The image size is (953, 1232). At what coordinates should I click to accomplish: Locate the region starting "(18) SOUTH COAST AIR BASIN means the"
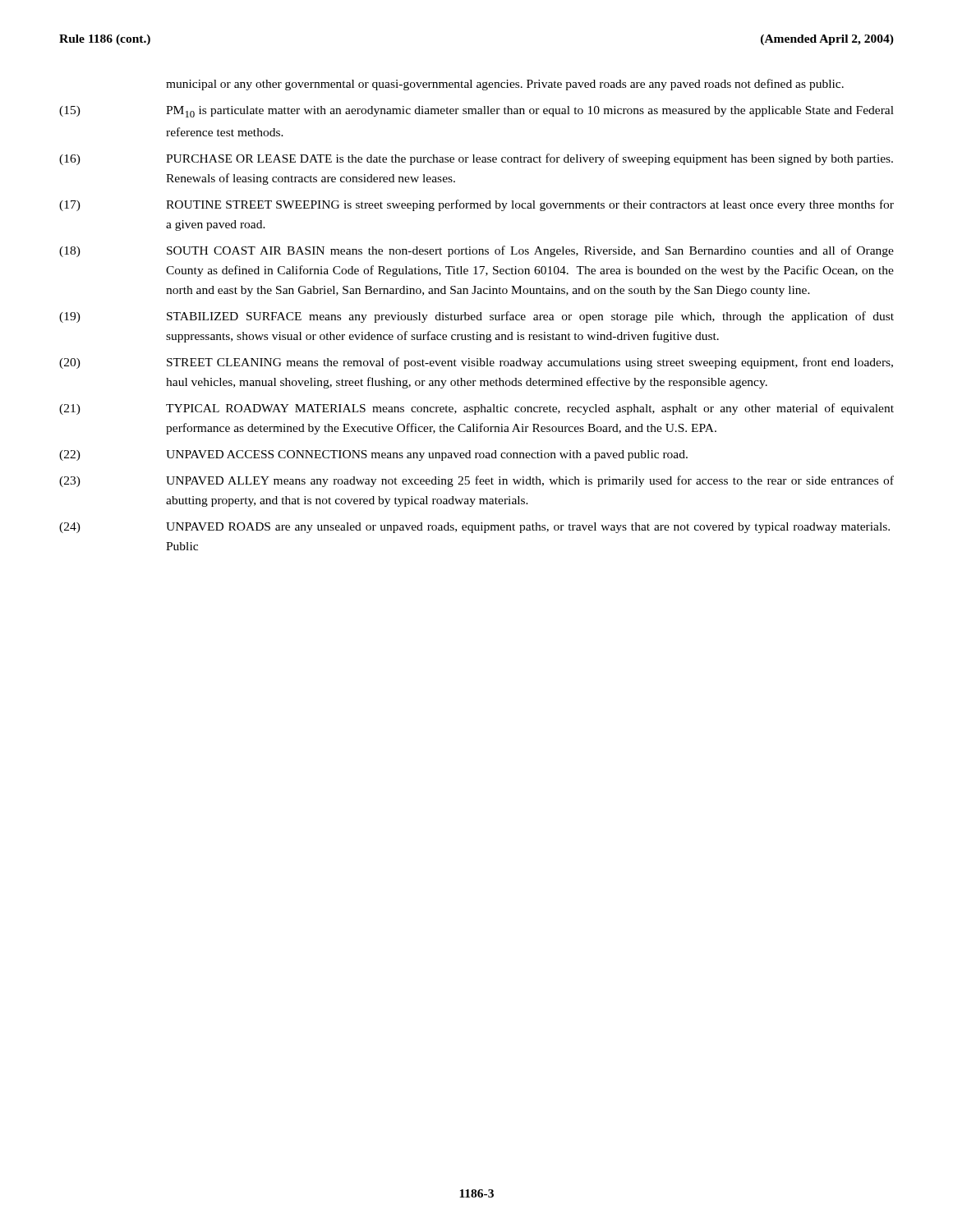click(476, 270)
